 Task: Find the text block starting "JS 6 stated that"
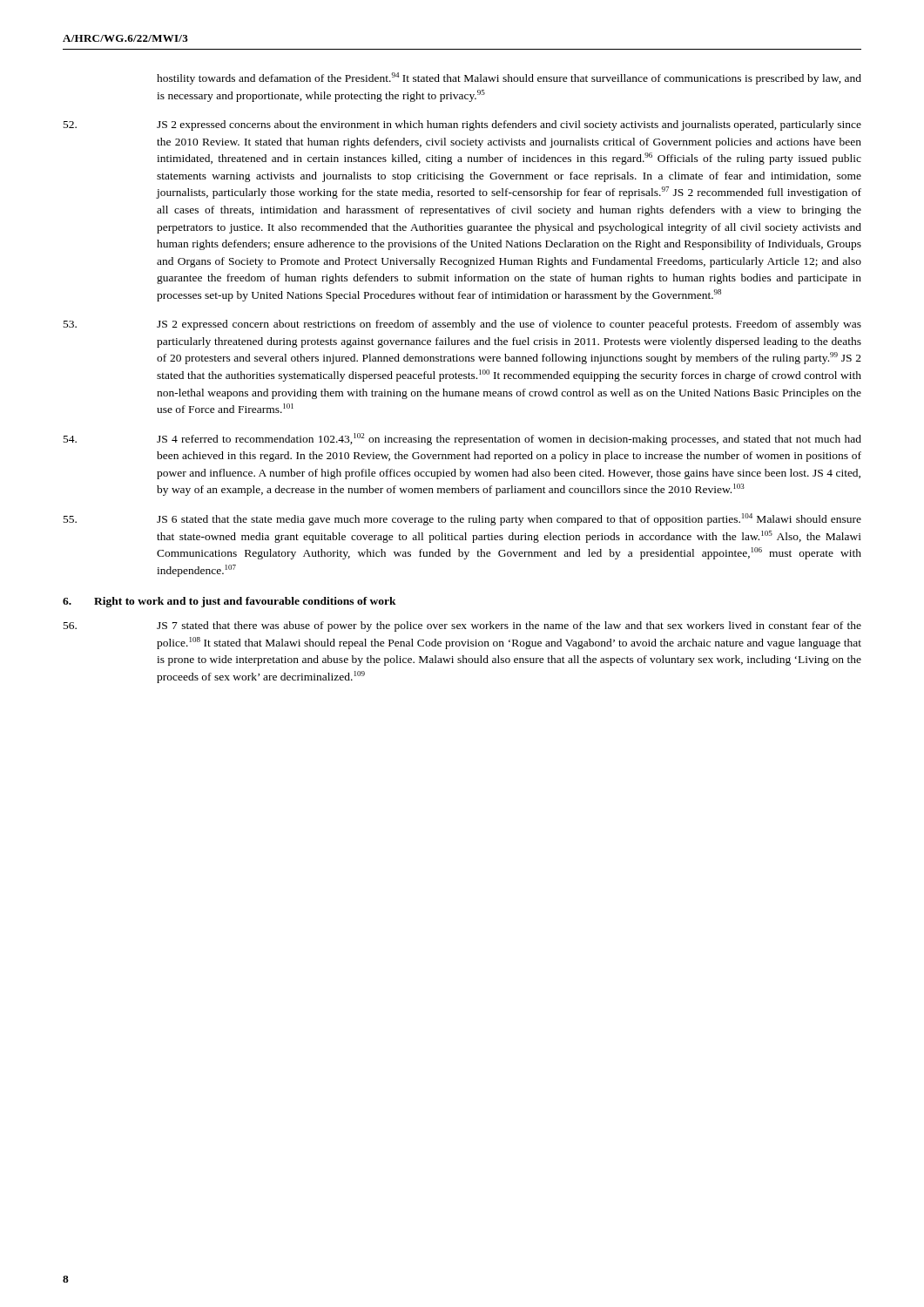point(462,545)
